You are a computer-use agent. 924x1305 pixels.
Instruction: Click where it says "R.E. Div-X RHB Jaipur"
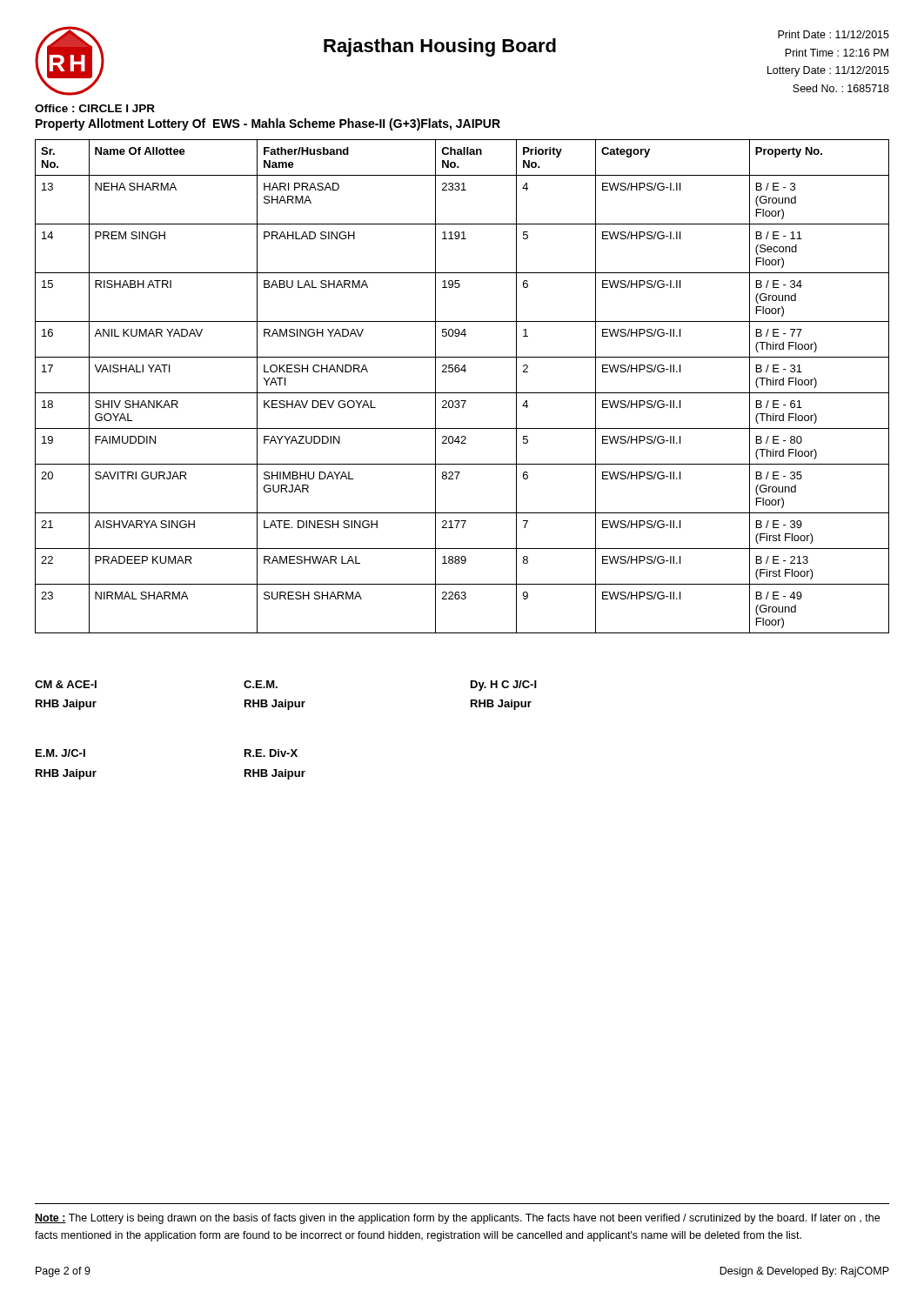(274, 763)
